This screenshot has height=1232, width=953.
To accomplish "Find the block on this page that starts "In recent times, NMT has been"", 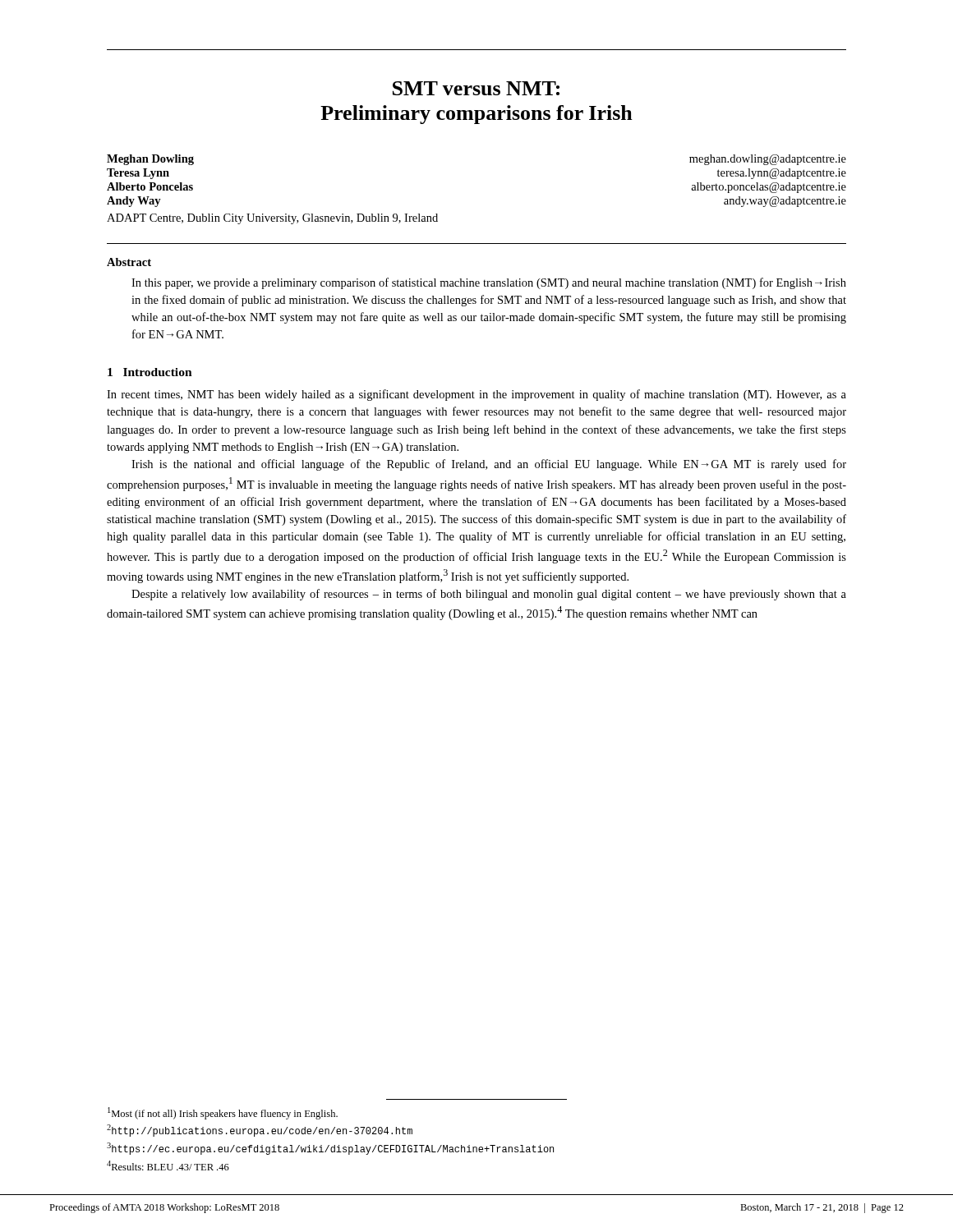I will pyautogui.click(x=476, y=421).
